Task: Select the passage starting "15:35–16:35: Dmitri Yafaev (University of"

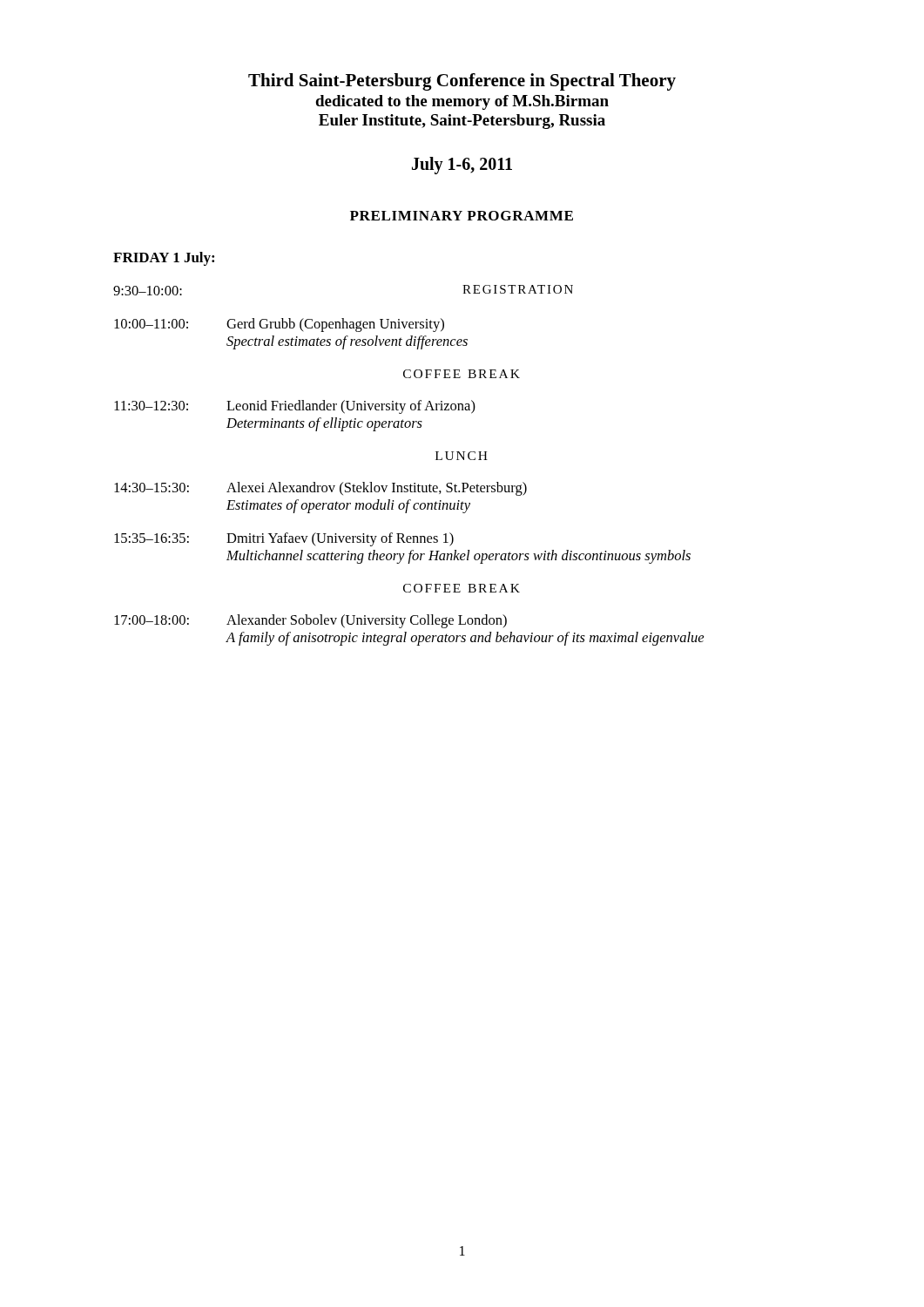Action: point(462,547)
